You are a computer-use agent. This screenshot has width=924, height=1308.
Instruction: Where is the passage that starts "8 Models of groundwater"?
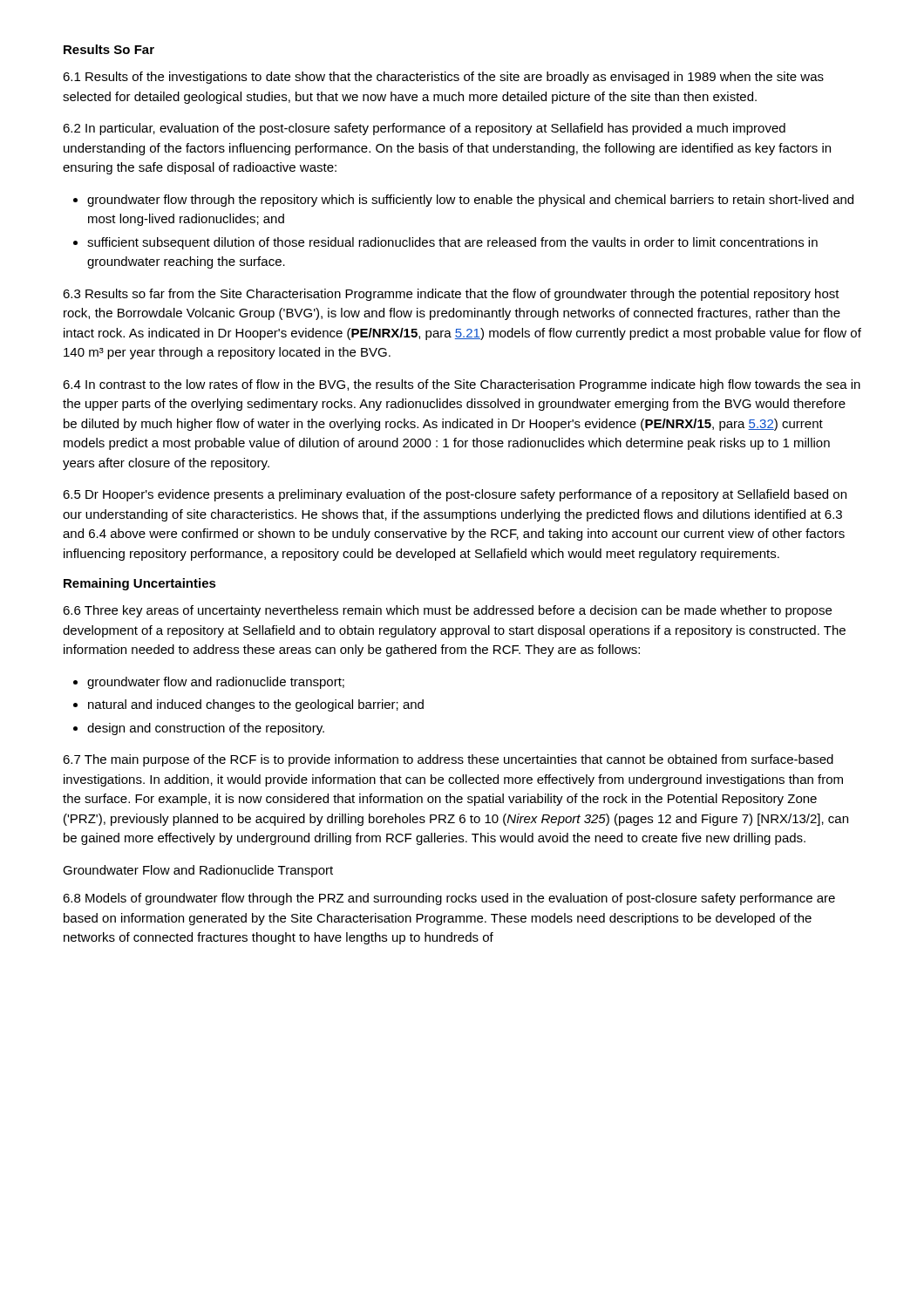tap(449, 917)
